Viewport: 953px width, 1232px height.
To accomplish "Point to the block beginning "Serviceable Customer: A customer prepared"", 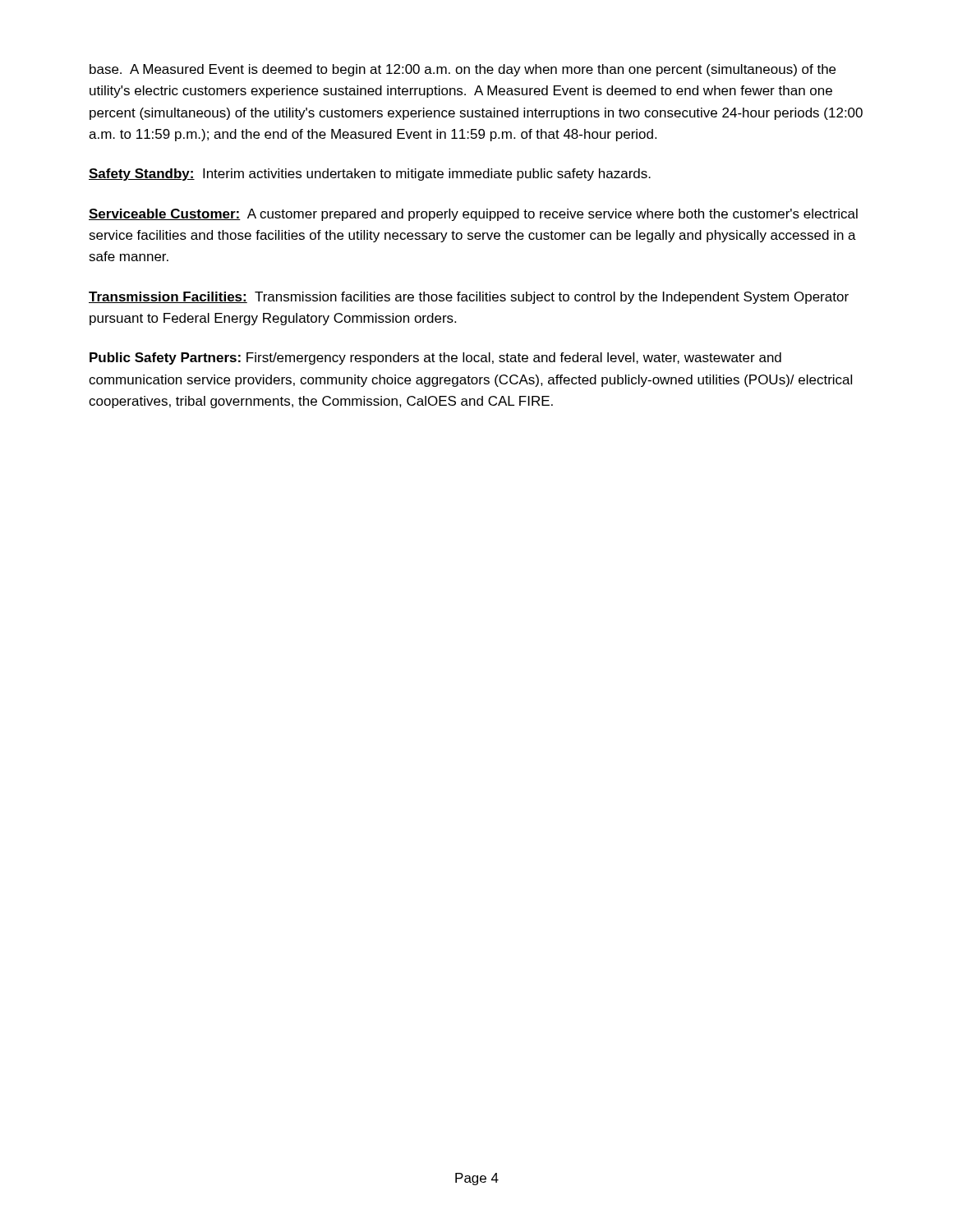I will tap(474, 235).
